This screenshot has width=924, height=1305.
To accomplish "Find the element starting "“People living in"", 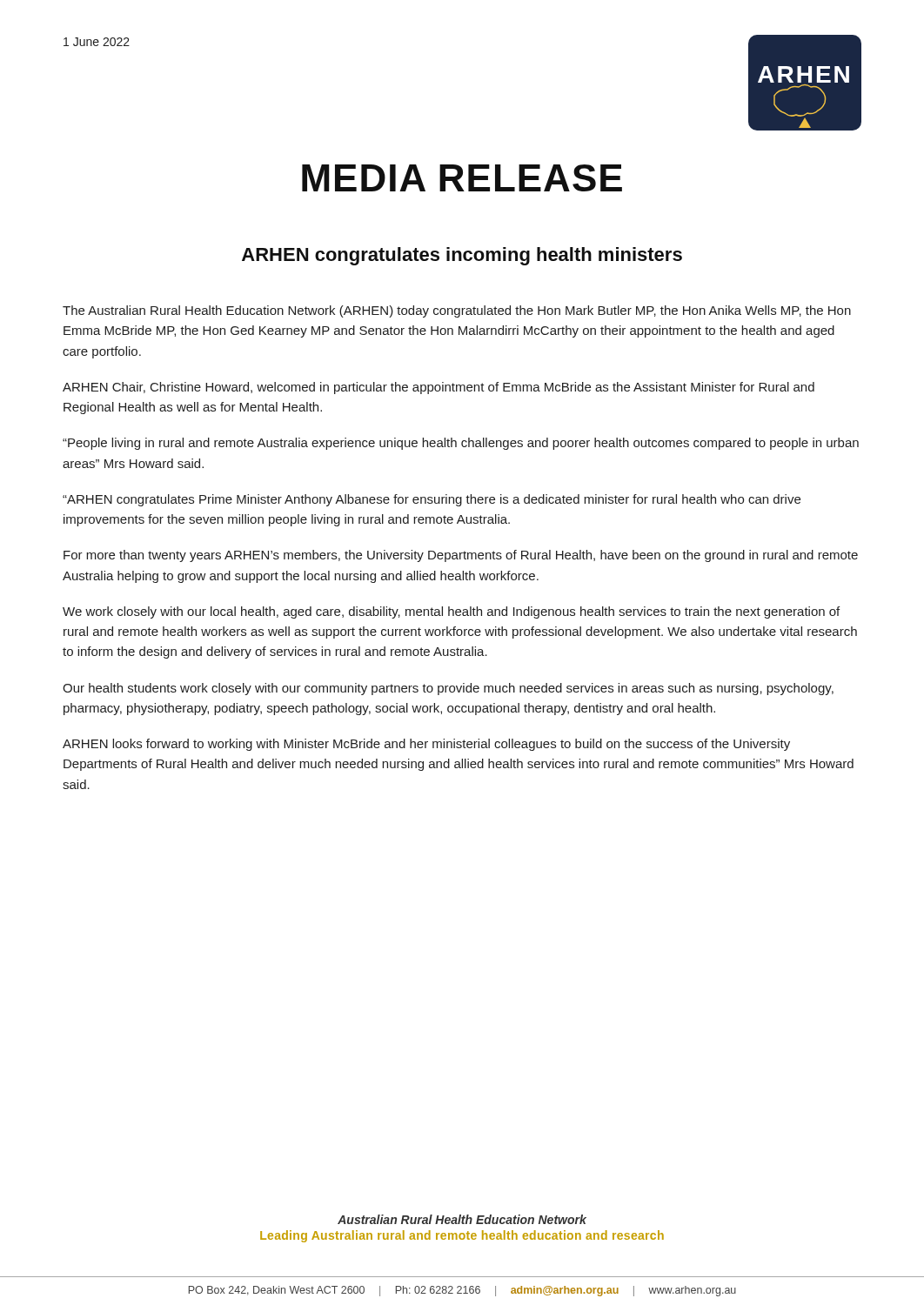I will [x=461, y=453].
